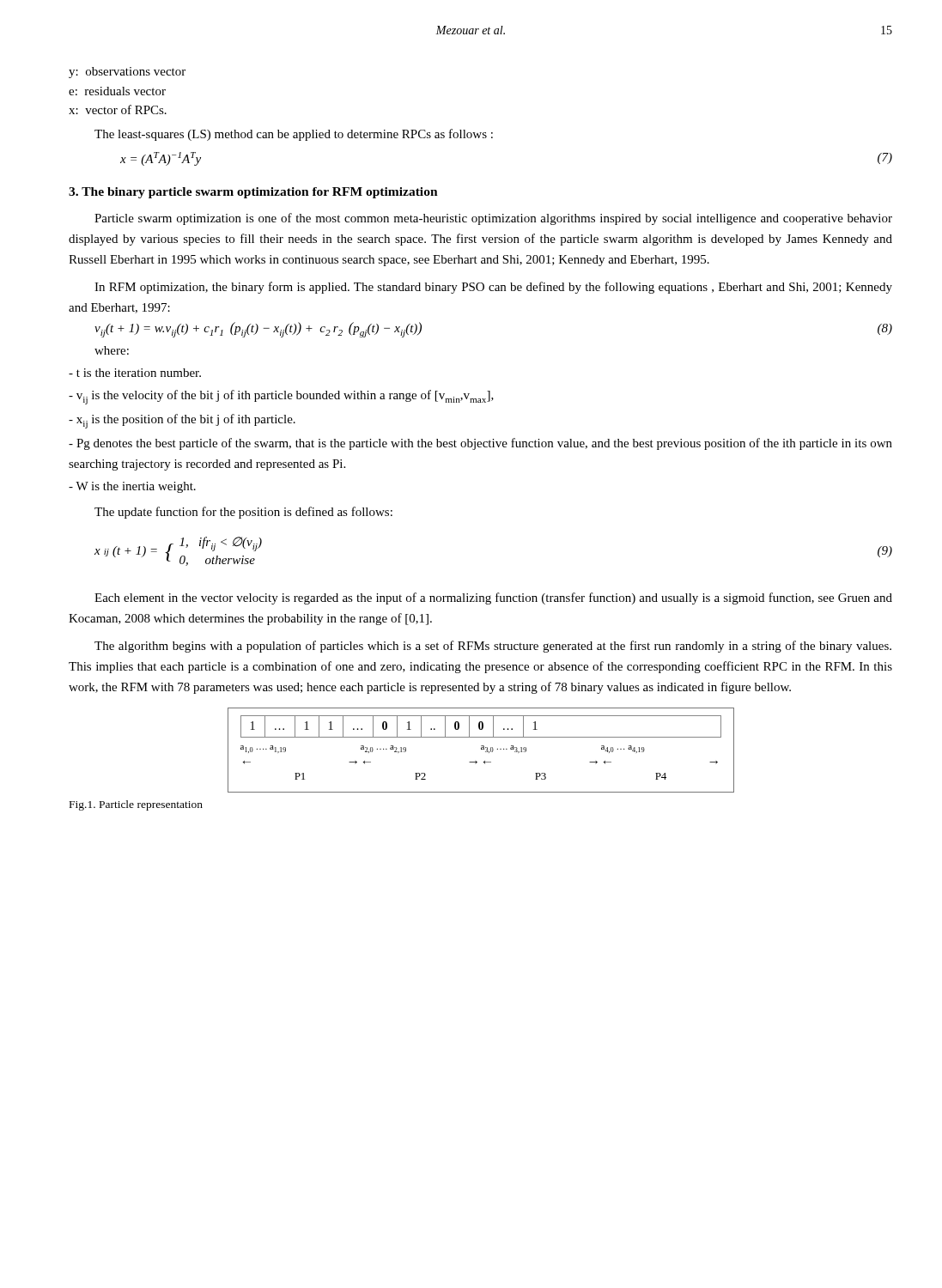Select the block starting "Each element in the vector"
The width and height of the screenshot is (942, 1288).
tap(480, 607)
